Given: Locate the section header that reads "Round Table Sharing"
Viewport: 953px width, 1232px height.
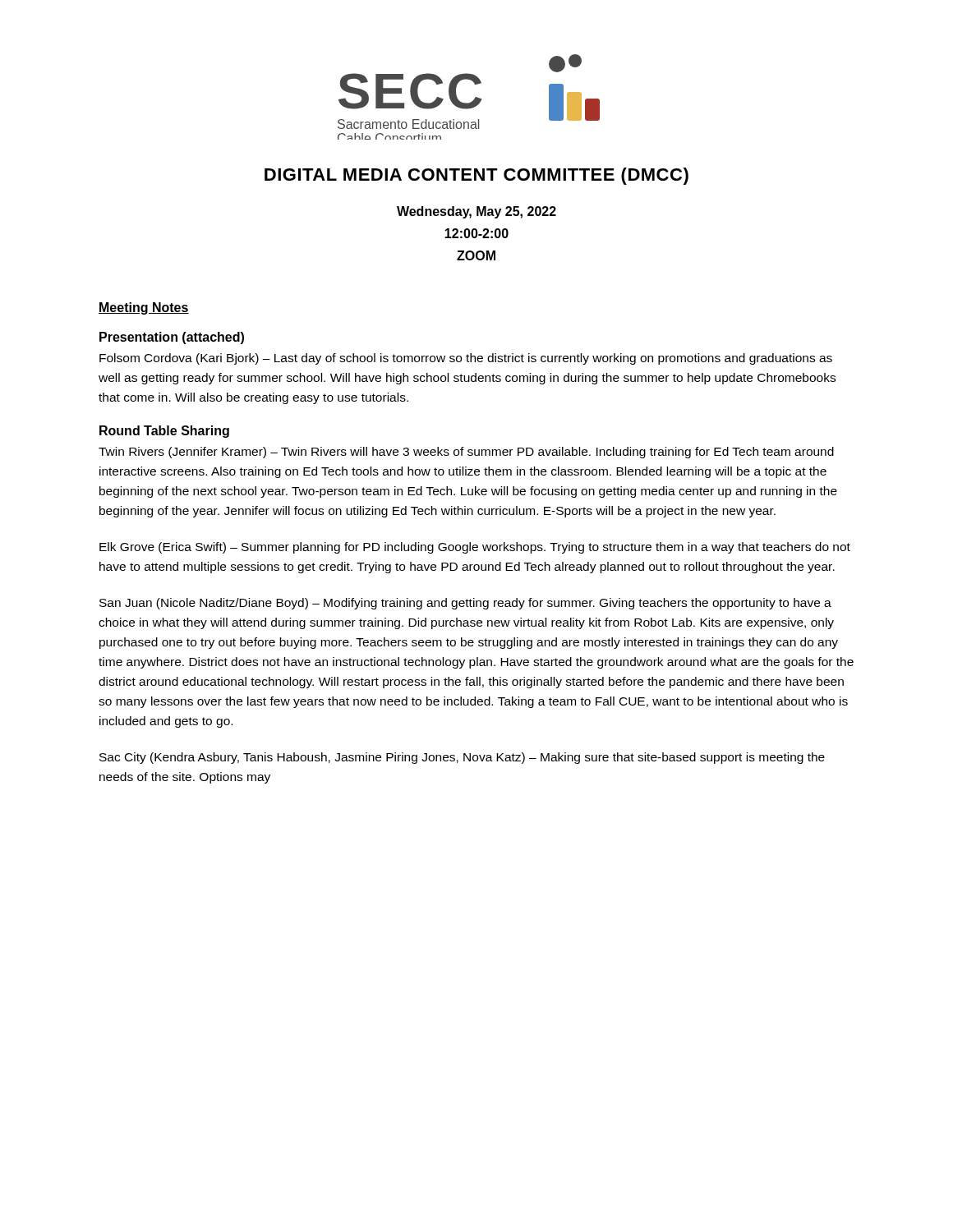Looking at the screenshot, I should (x=164, y=430).
